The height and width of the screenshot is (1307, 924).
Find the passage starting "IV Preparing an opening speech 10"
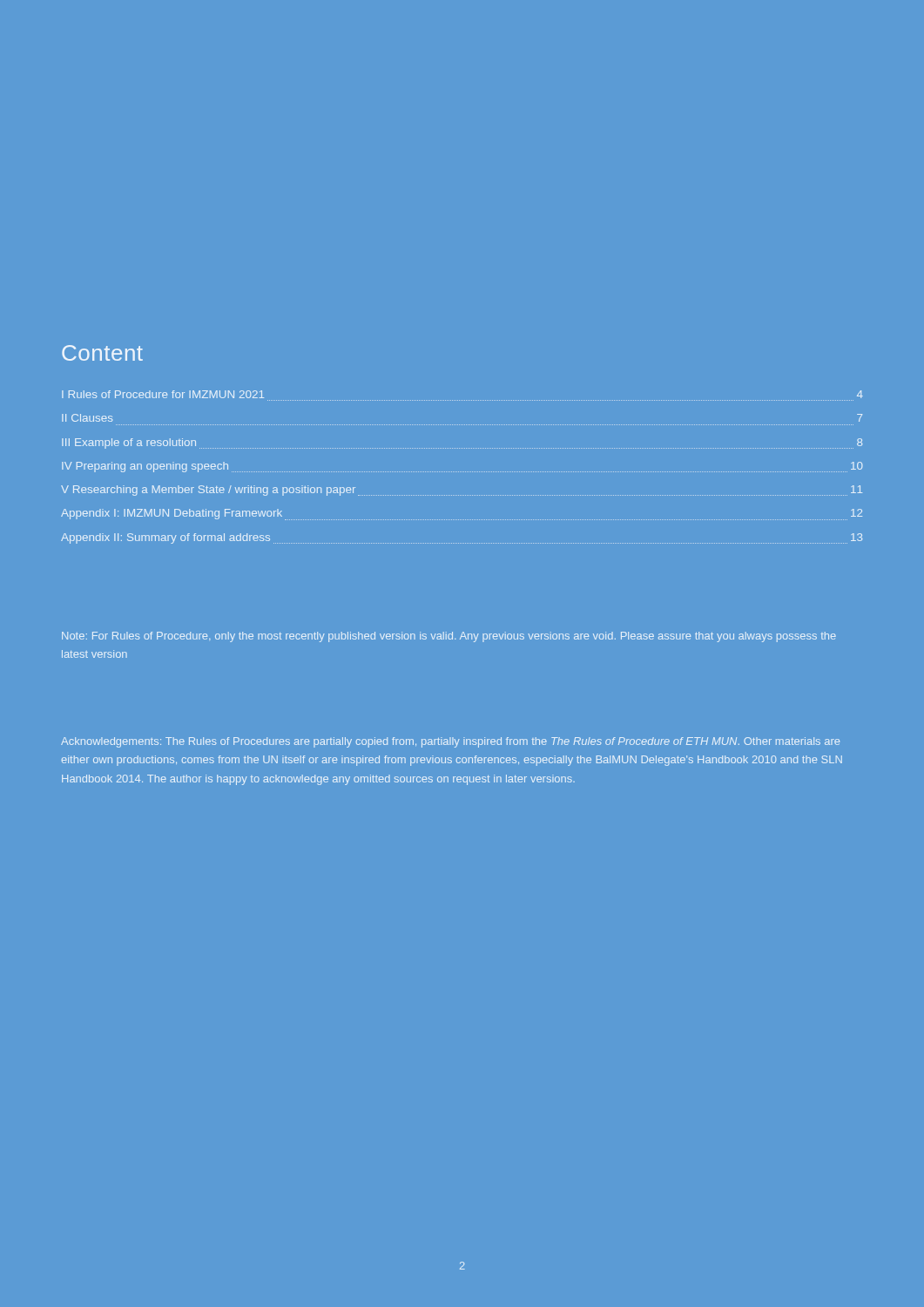(462, 466)
